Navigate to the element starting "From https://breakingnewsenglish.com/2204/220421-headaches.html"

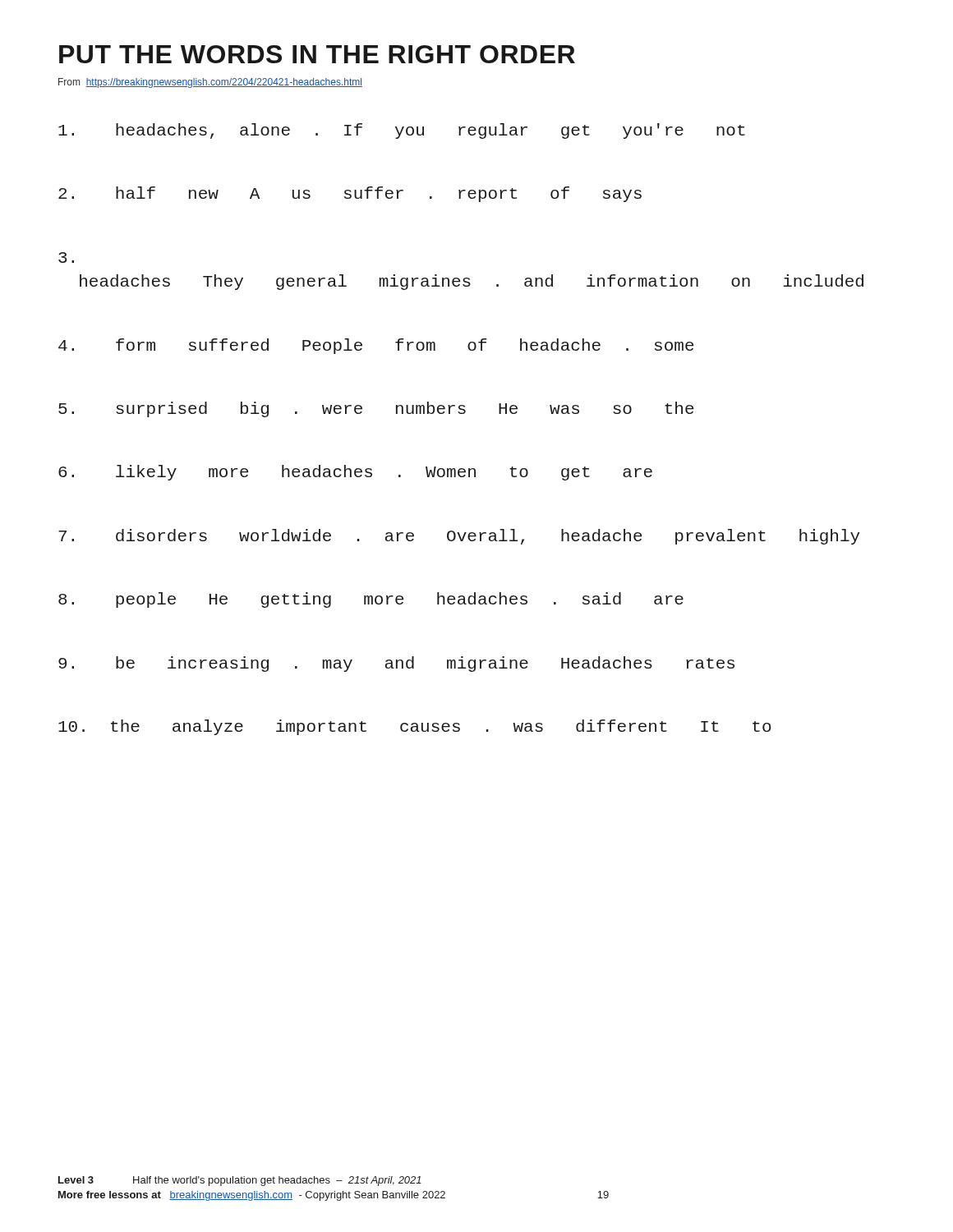pos(210,83)
